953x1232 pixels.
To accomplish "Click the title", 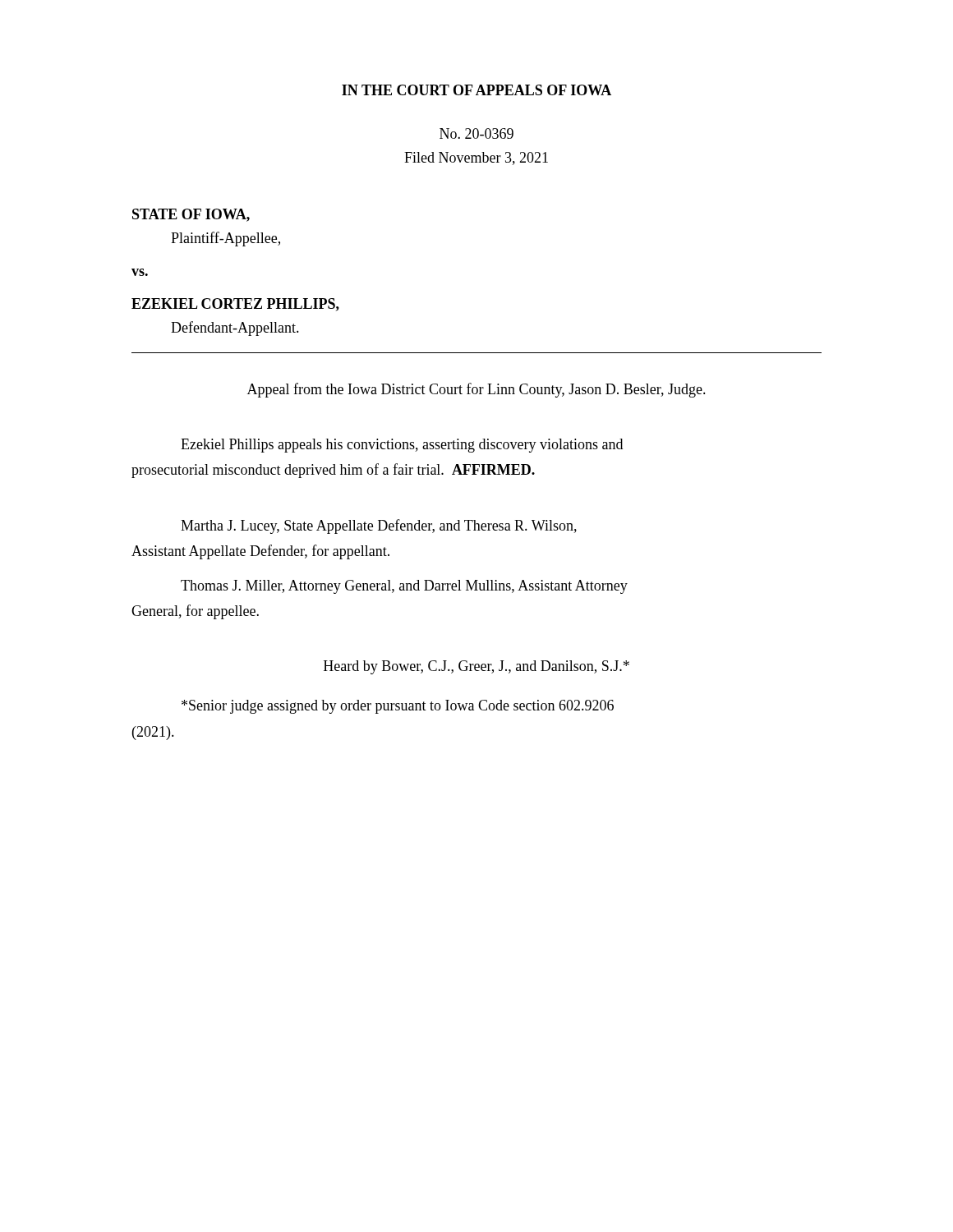I will click(x=476, y=90).
